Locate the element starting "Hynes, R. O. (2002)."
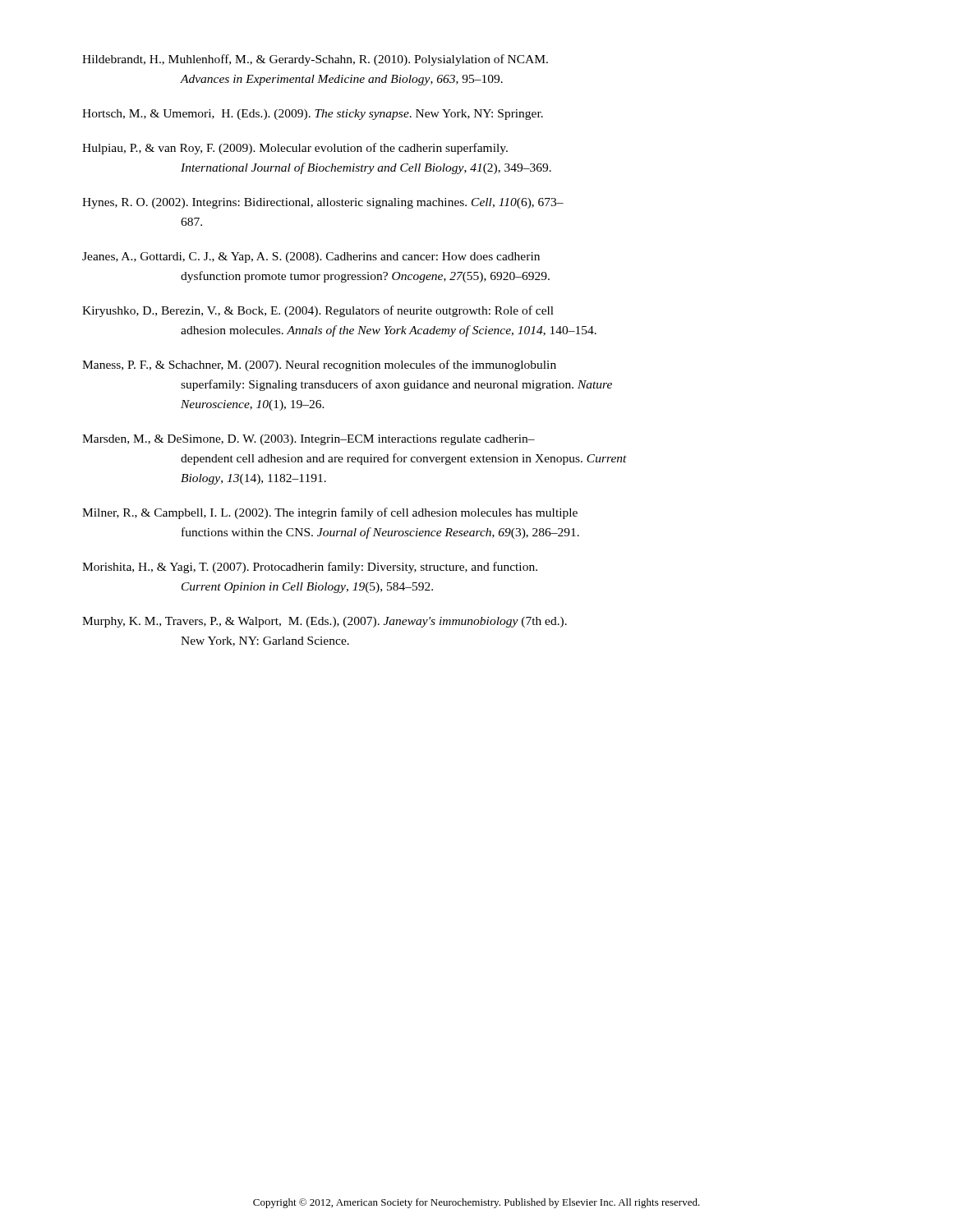The height and width of the screenshot is (1232, 953). point(476,213)
